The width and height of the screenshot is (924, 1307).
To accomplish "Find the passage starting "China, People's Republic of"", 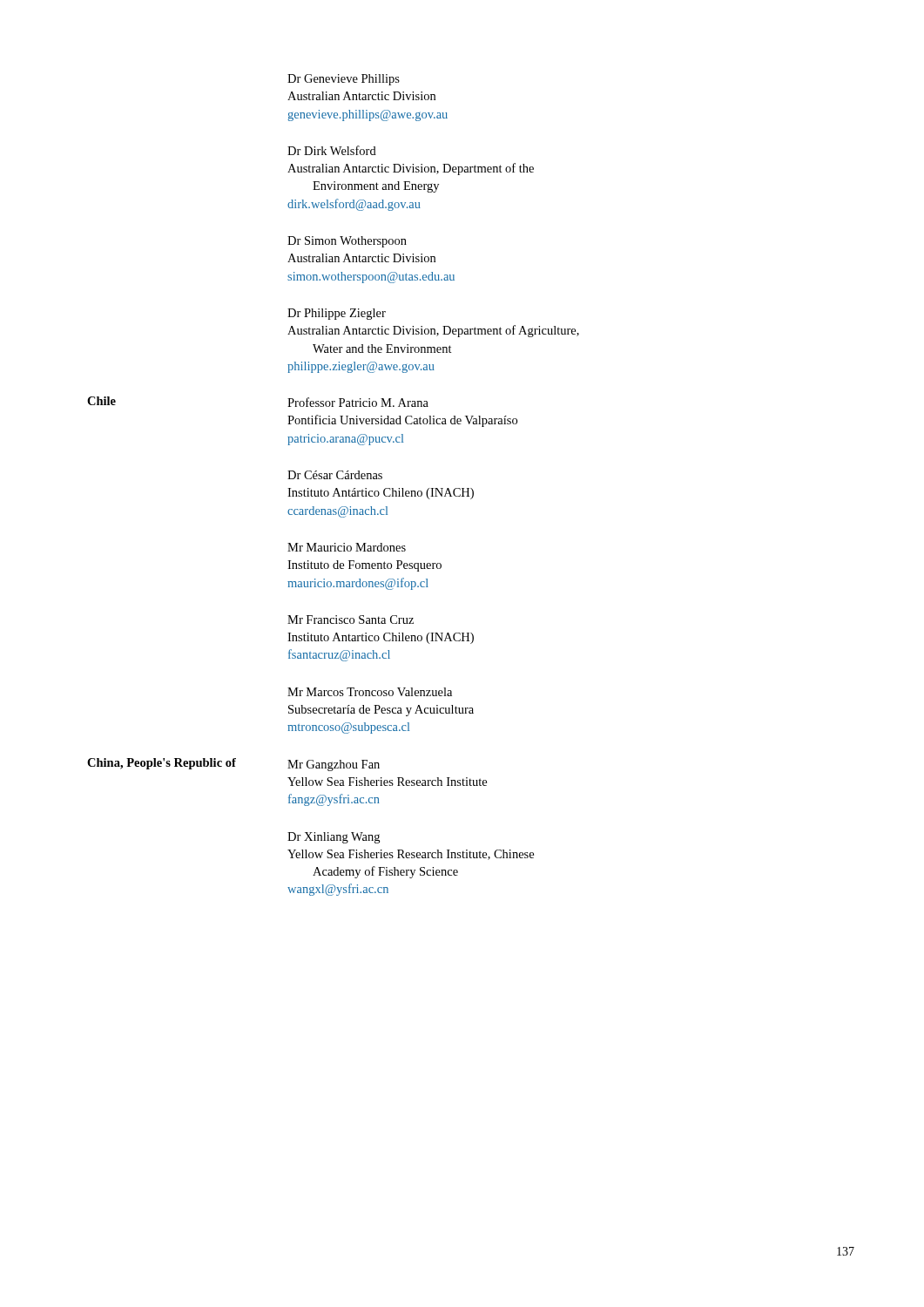I will tap(471, 782).
